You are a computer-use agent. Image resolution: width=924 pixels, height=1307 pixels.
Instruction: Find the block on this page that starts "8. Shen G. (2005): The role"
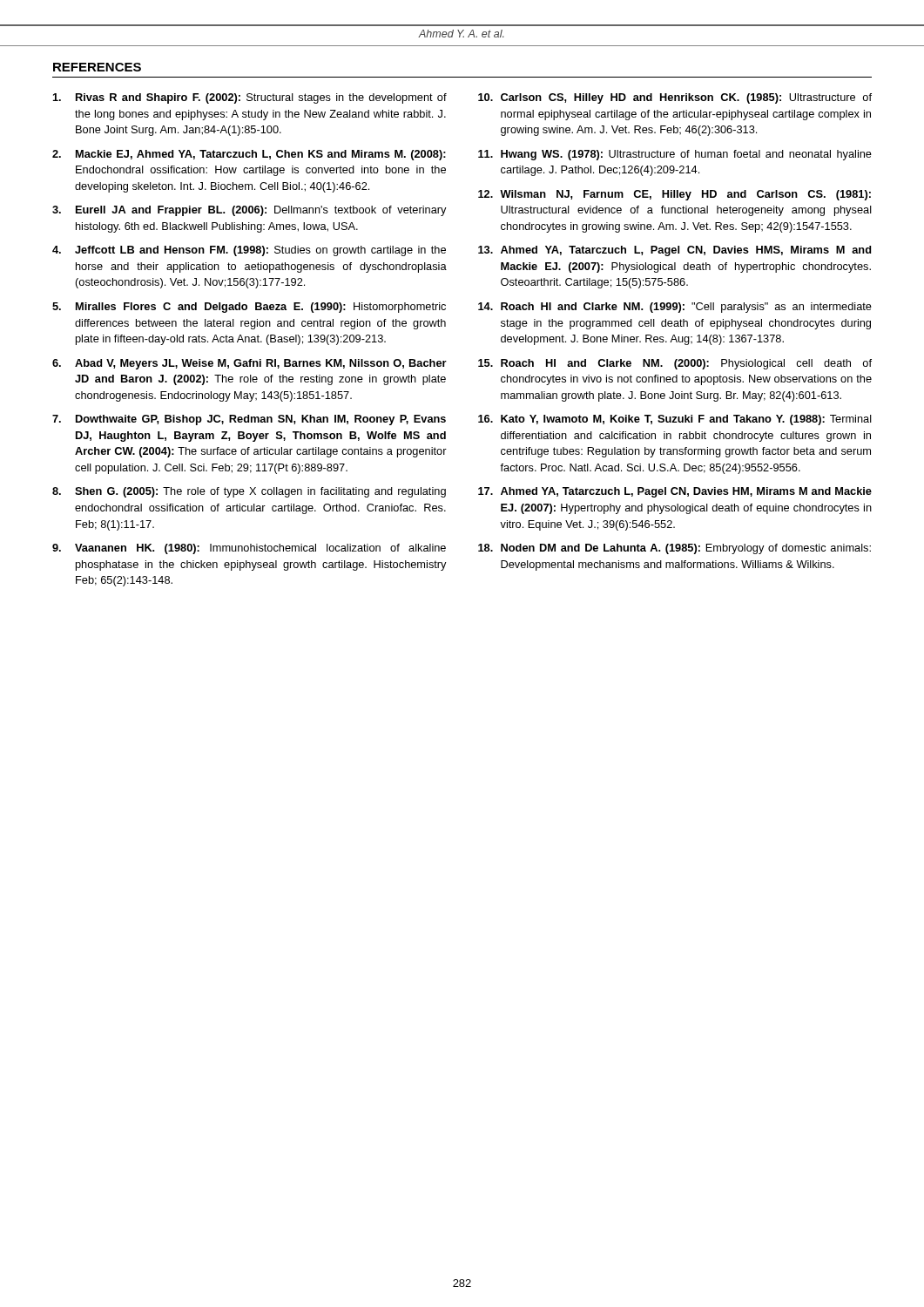coord(249,508)
